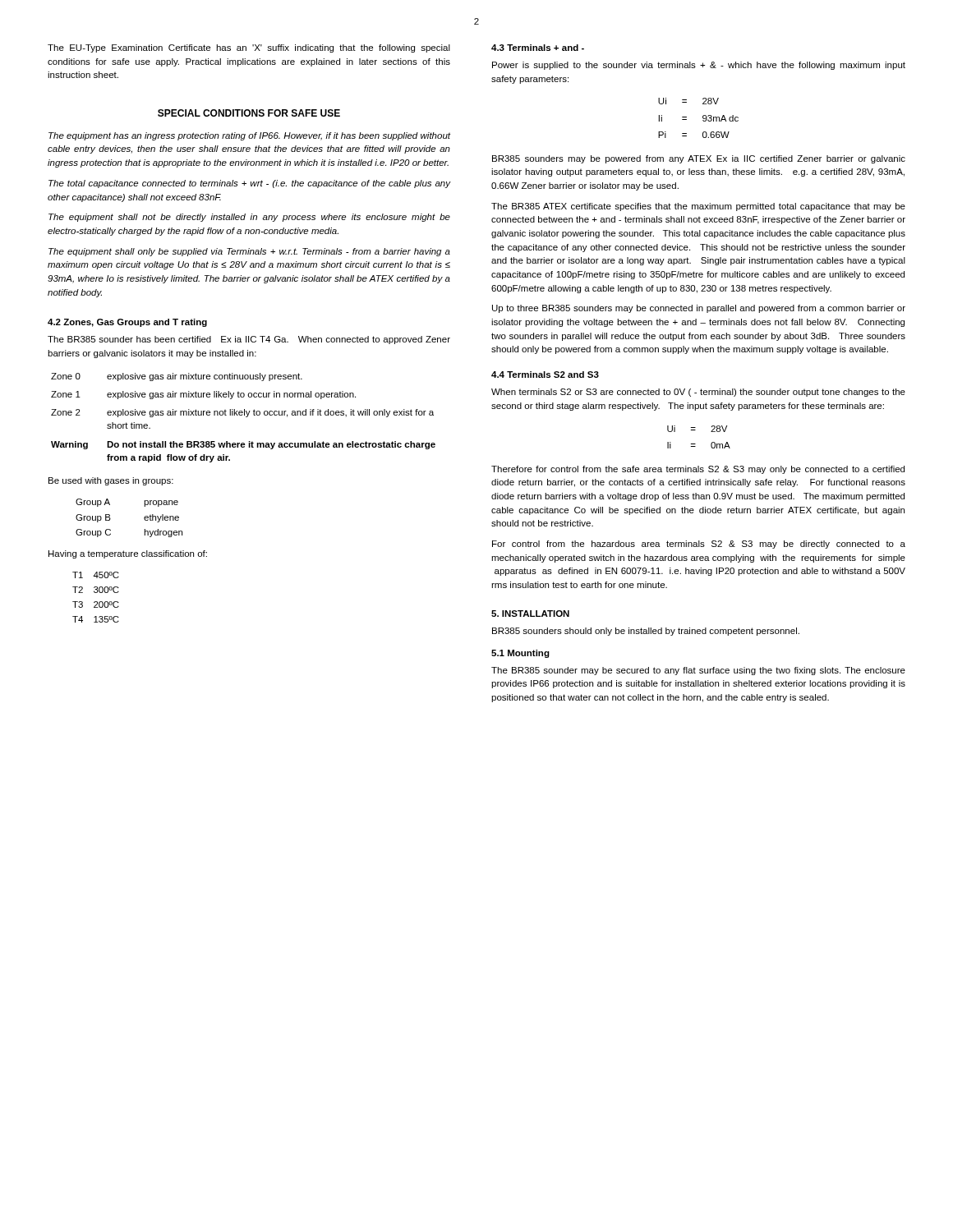
Task: Locate the section header that says "4.4 Terminals S2 and S3"
Action: coord(545,375)
